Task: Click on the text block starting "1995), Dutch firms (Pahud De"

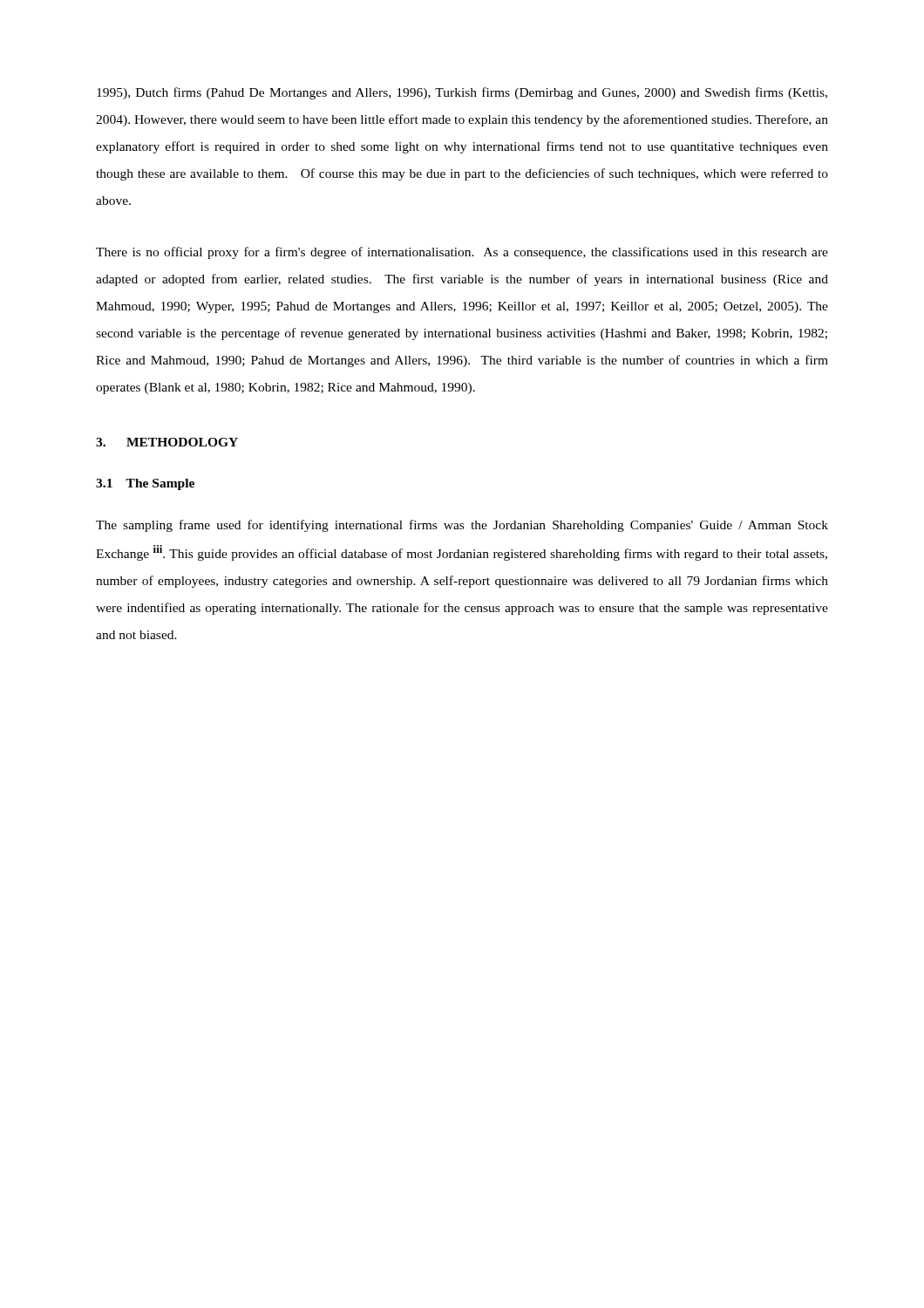Action: click(462, 146)
